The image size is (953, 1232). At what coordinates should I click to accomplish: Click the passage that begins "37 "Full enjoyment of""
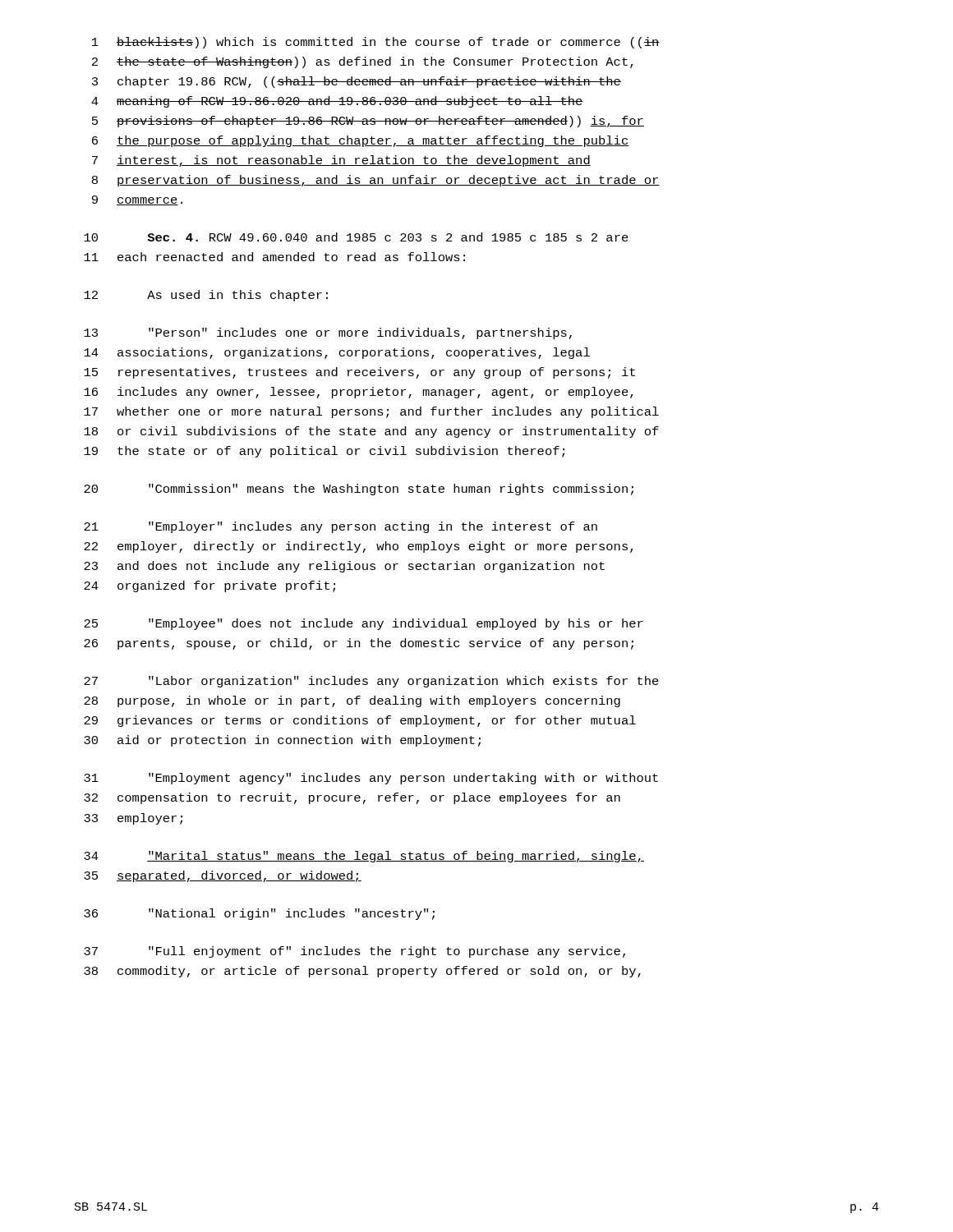[476, 961]
